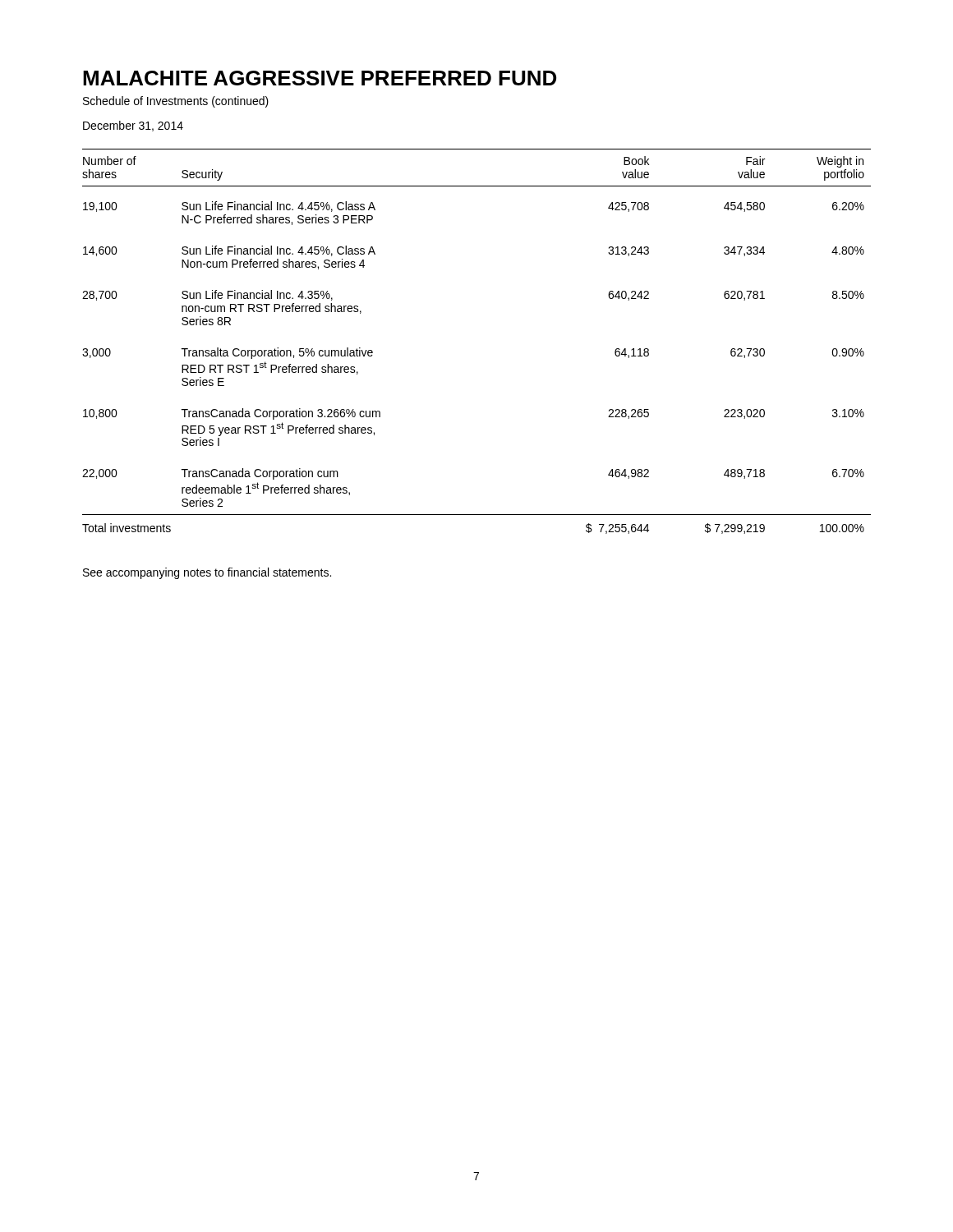The width and height of the screenshot is (953, 1232).
Task: Click on the title with the text "MALACHITE AGGRESSIVE PREFERRED FUND"
Action: pos(320,78)
